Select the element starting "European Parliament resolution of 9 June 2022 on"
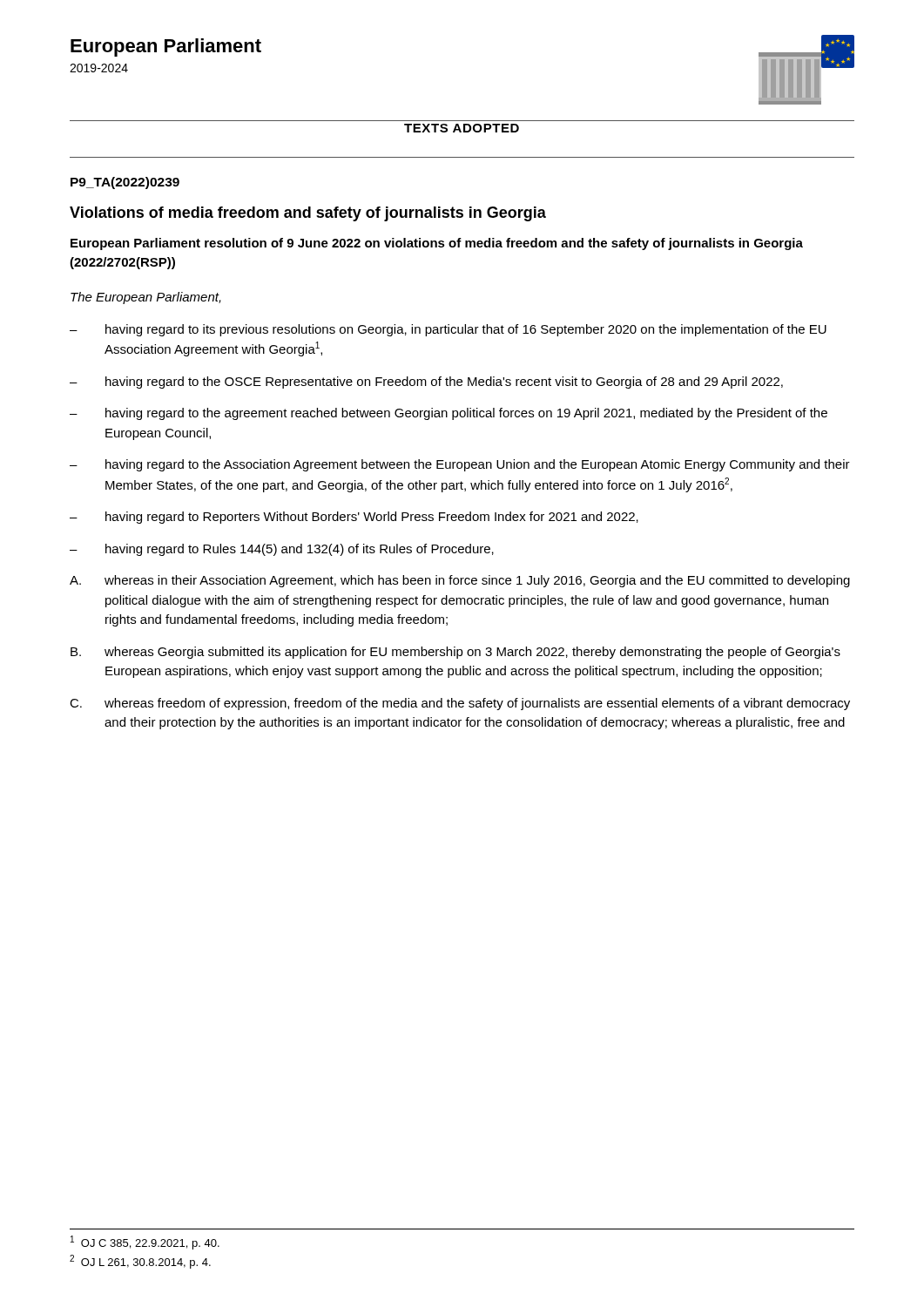Image resolution: width=924 pixels, height=1307 pixels. 436,252
